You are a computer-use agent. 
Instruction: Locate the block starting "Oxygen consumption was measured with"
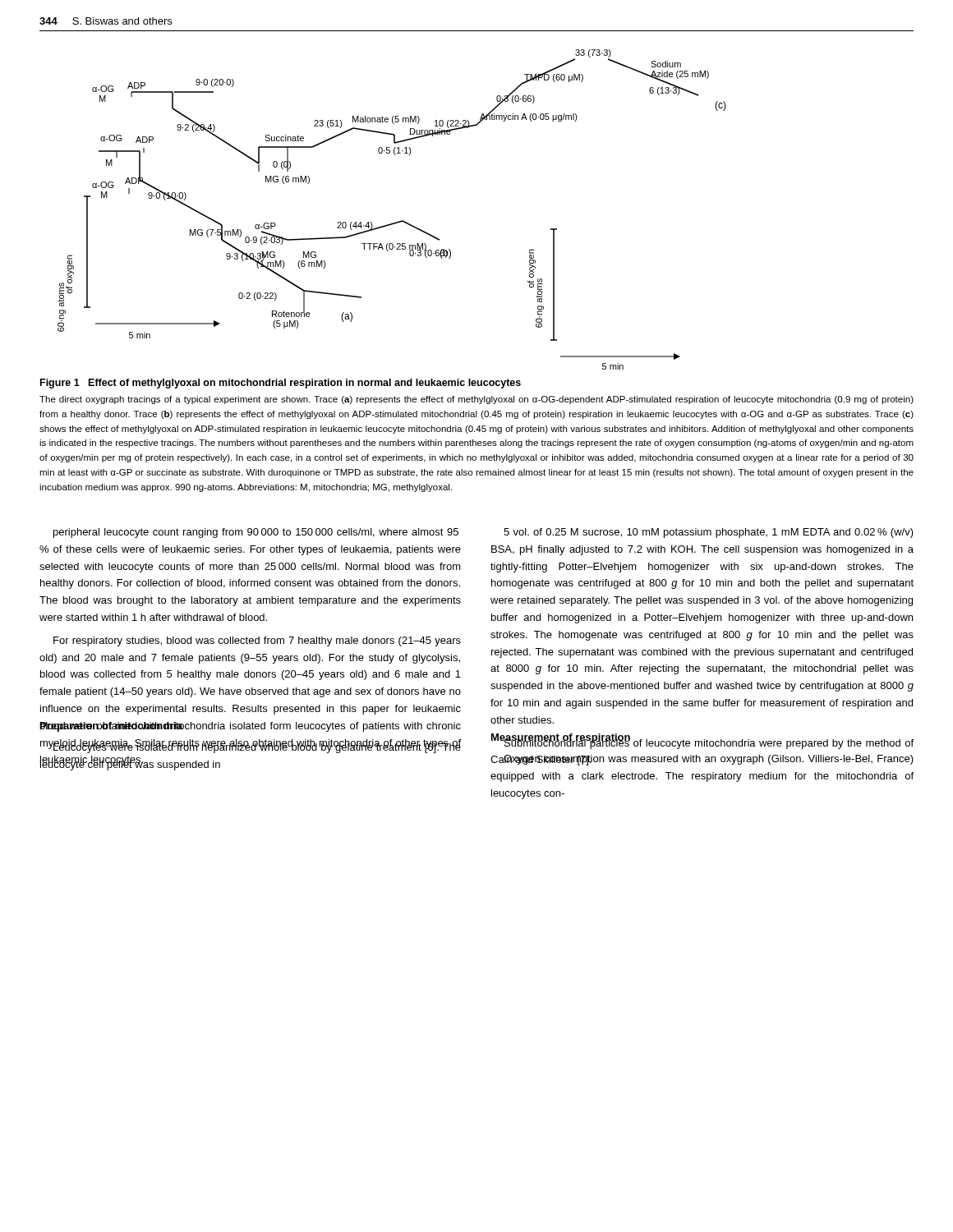pyautogui.click(x=702, y=776)
